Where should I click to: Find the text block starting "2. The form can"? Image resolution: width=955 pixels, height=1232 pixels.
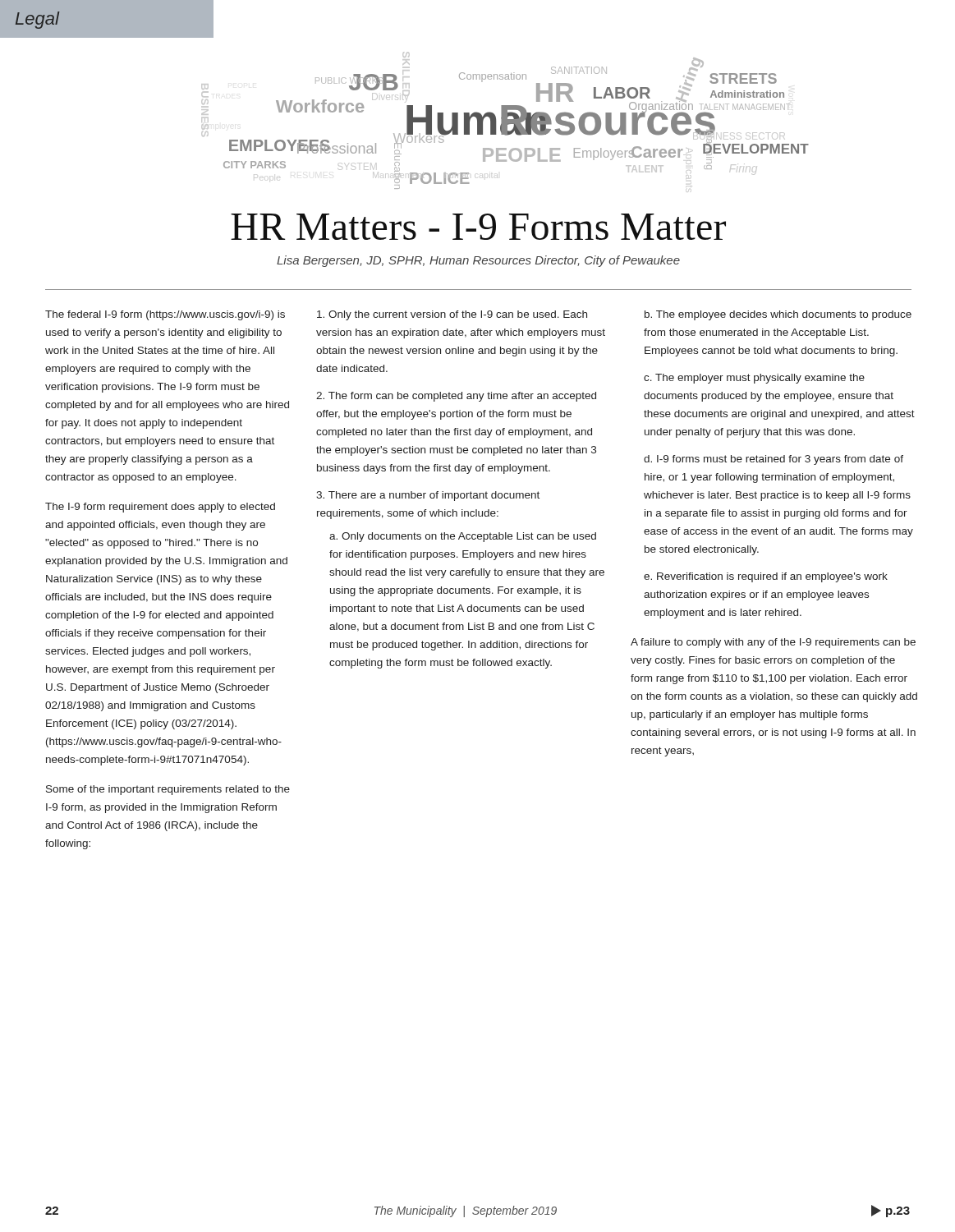[x=457, y=432]
